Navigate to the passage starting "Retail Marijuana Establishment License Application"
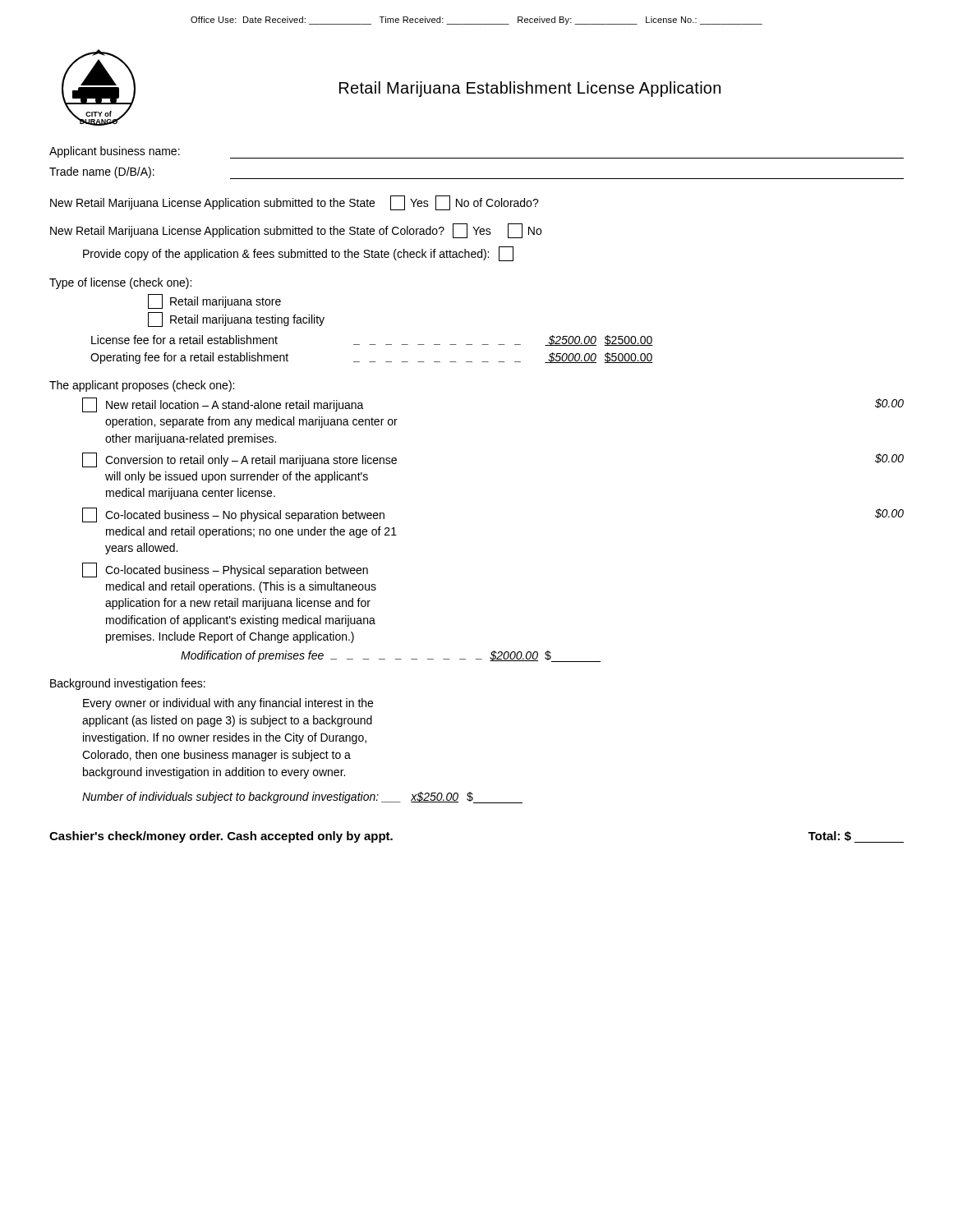The width and height of the screenshot is (953, 1232). point(530,87)
